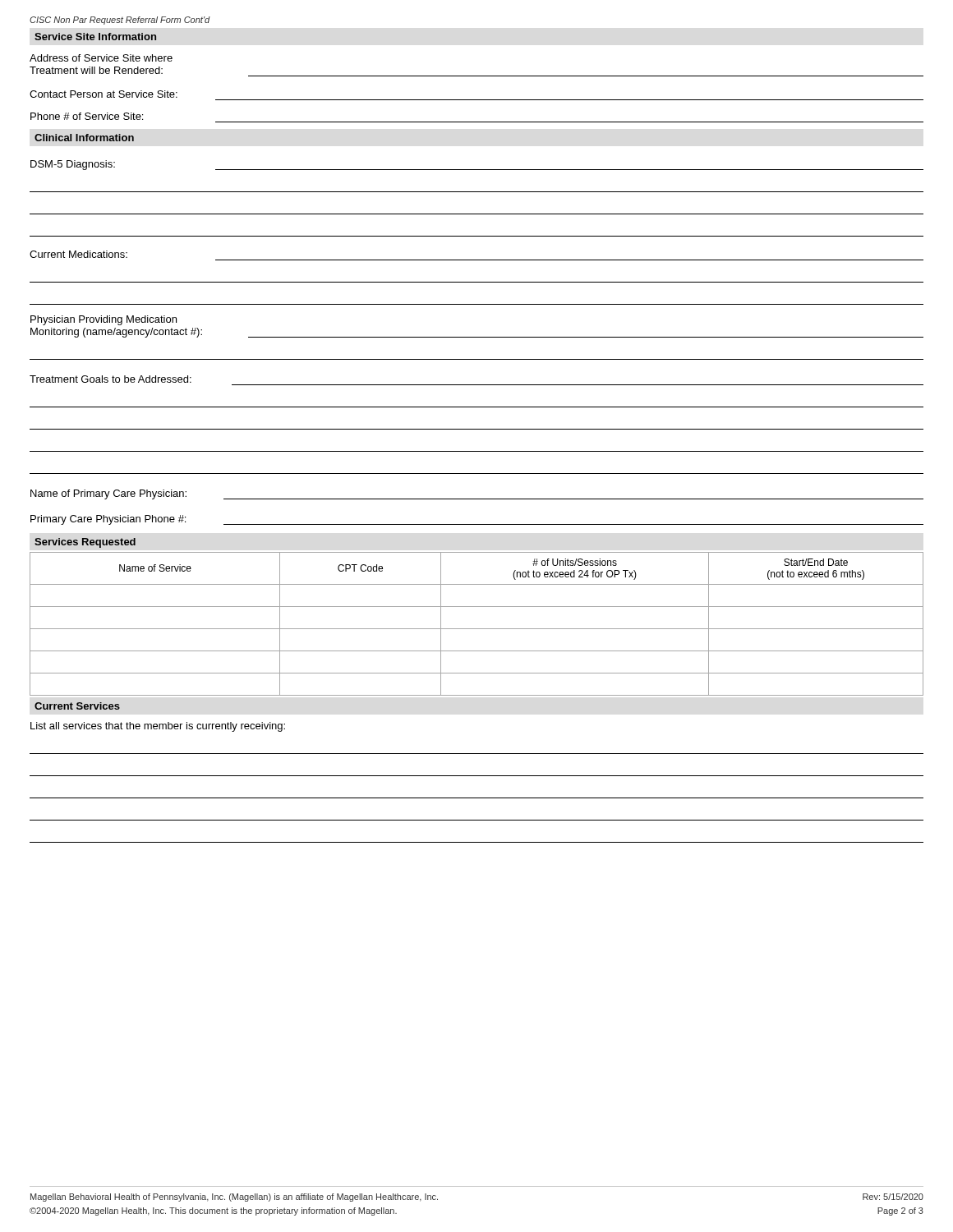Find the passage starting "Clinical Information"
Viewport: 953px width, 1232px height.
[84, 138]
